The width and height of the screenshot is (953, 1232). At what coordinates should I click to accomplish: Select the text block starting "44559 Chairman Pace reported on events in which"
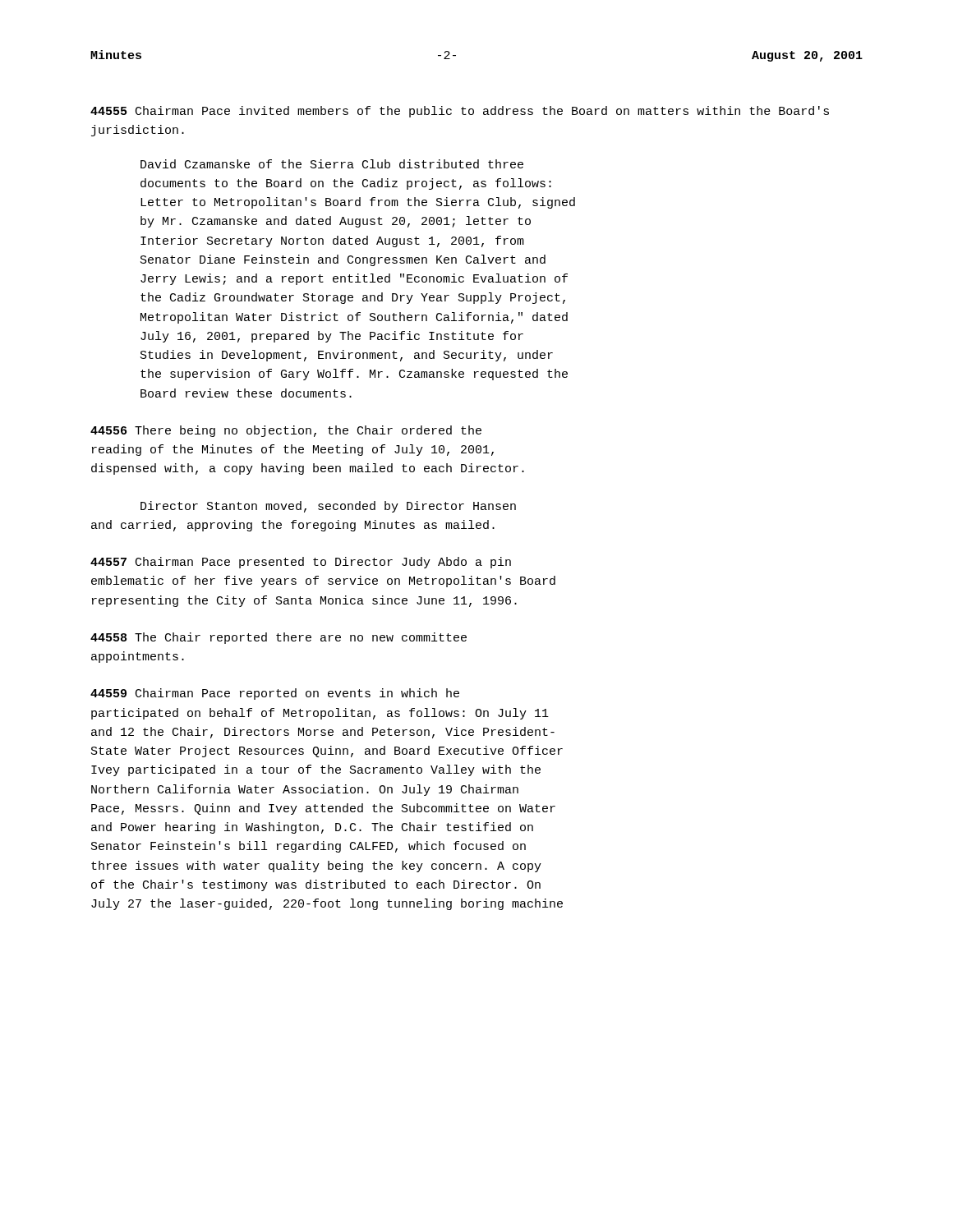point(476,800)
